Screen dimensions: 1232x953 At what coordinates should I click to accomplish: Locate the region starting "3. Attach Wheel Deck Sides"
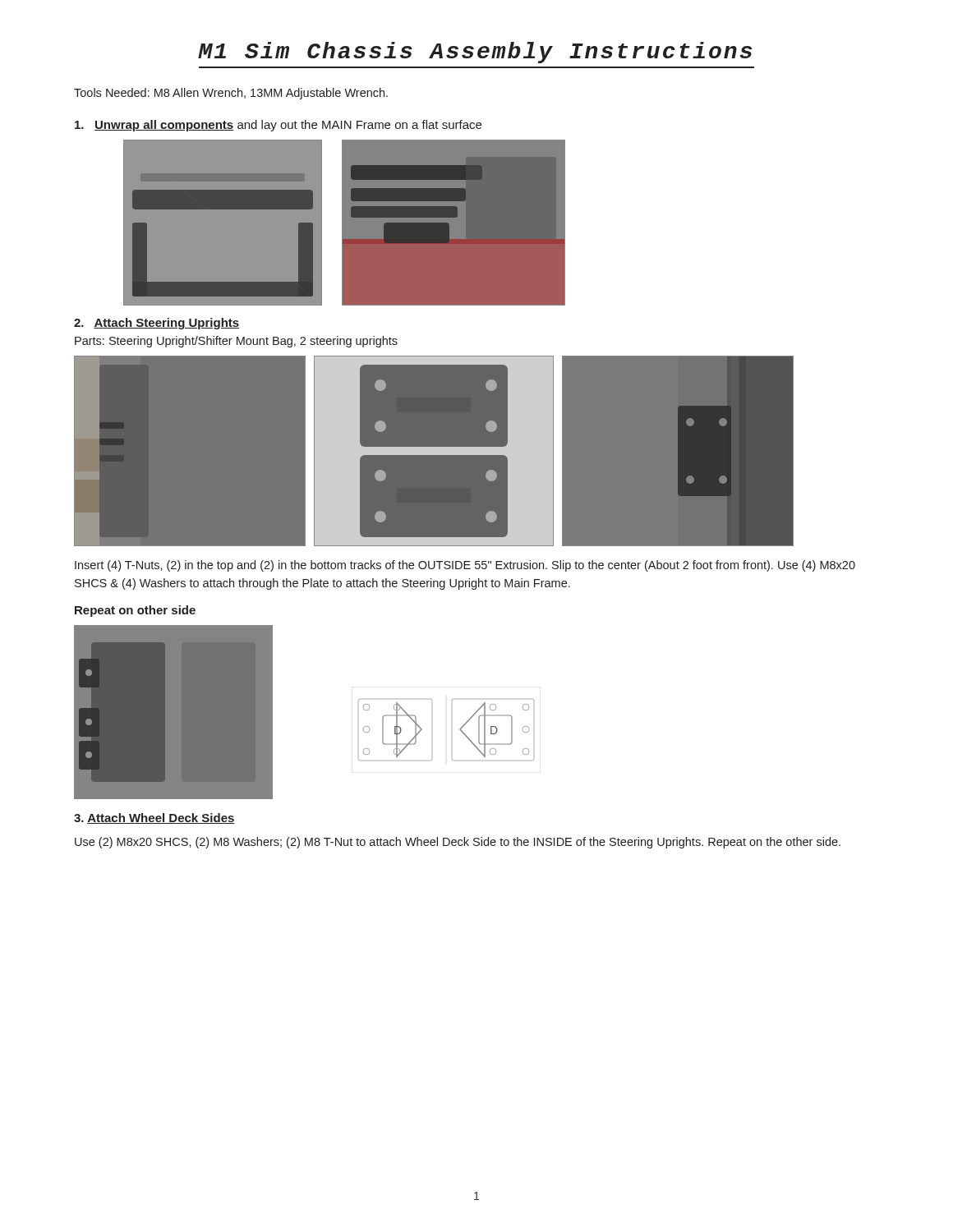pyautogui.click(x=154, y=818)
